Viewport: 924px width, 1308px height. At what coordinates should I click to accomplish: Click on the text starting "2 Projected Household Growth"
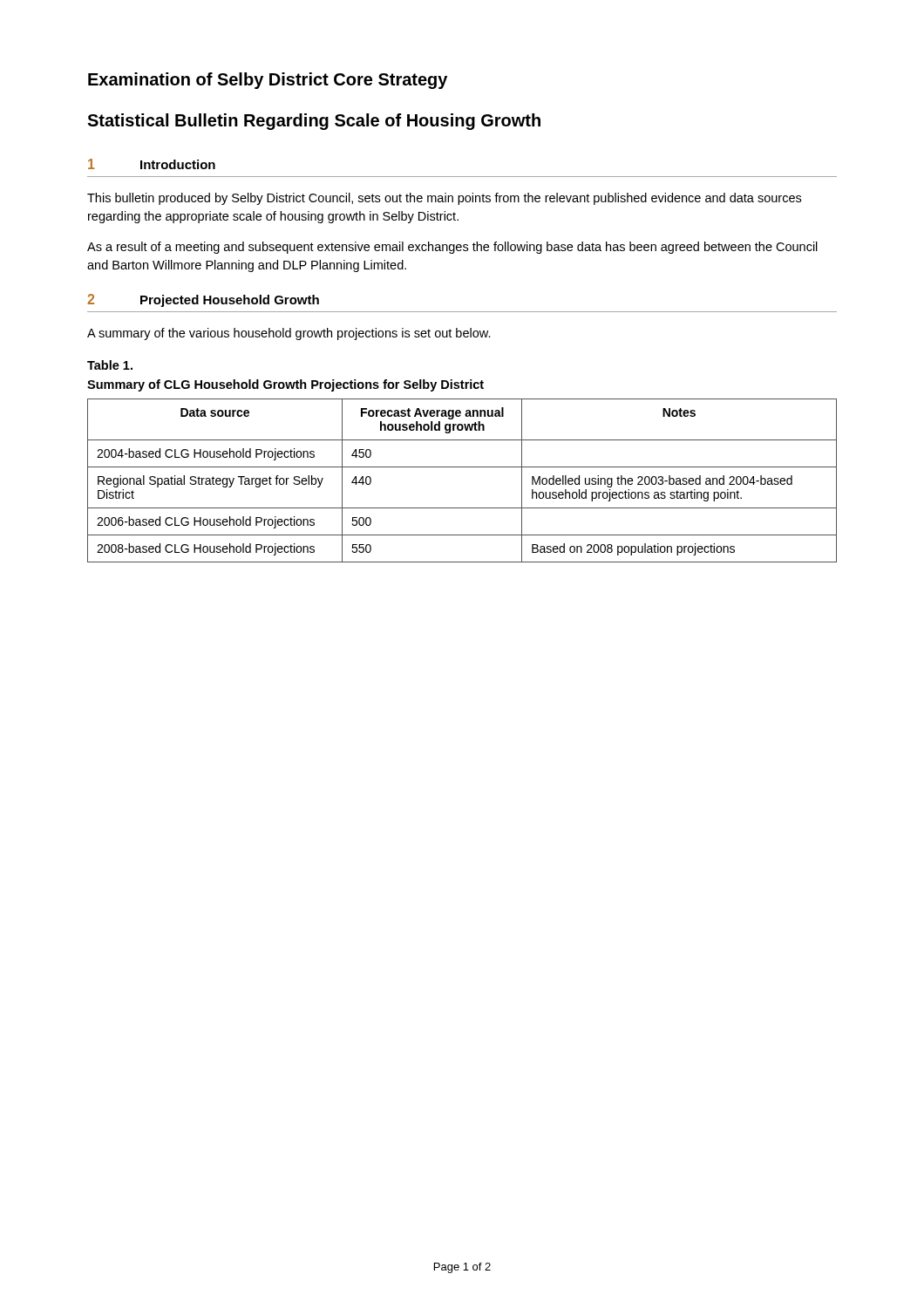coord(203,300)
